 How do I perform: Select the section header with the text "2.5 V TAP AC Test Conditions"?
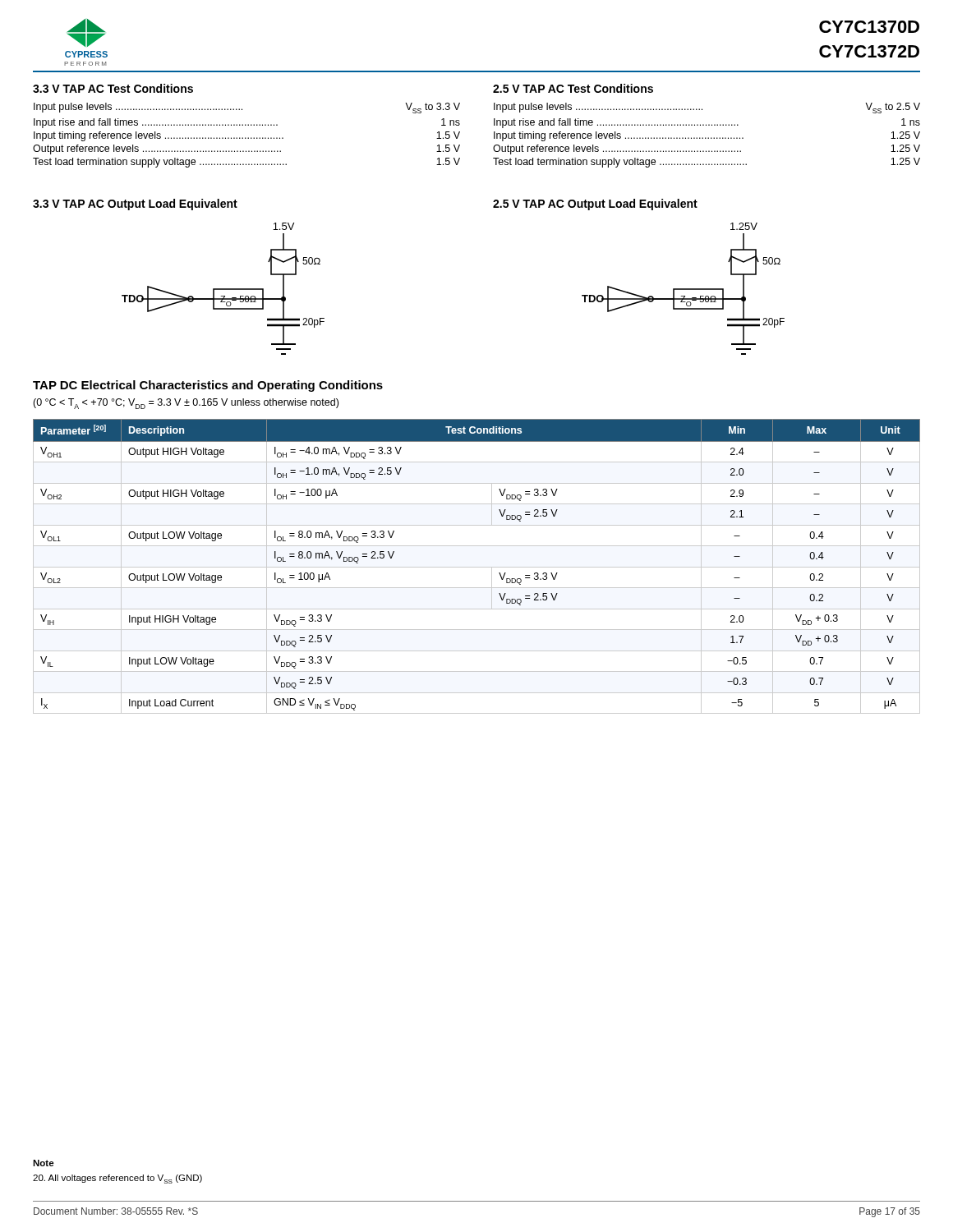coord(573,89)
